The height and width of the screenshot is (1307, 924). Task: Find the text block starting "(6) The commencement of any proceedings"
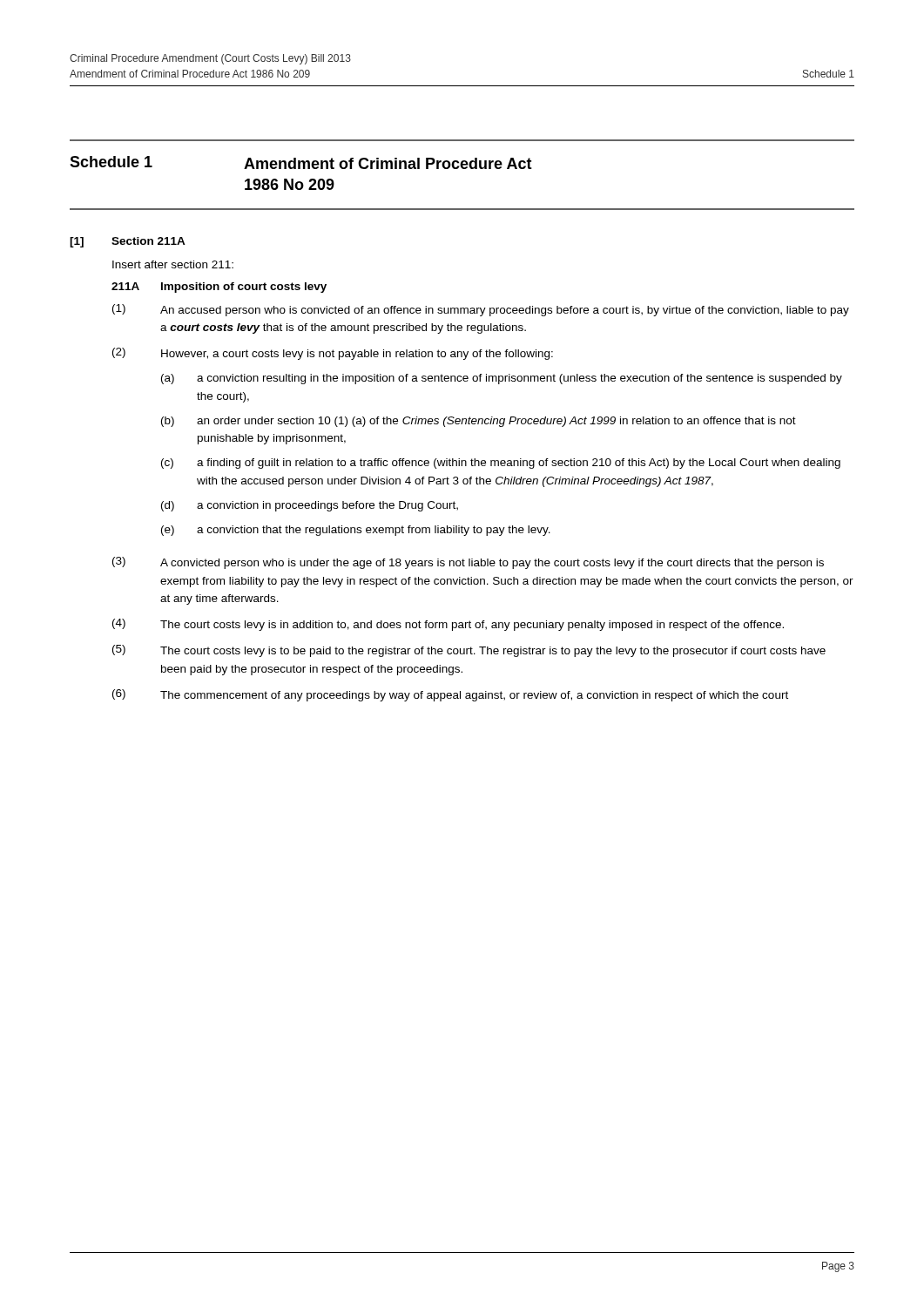coord(483,695)
